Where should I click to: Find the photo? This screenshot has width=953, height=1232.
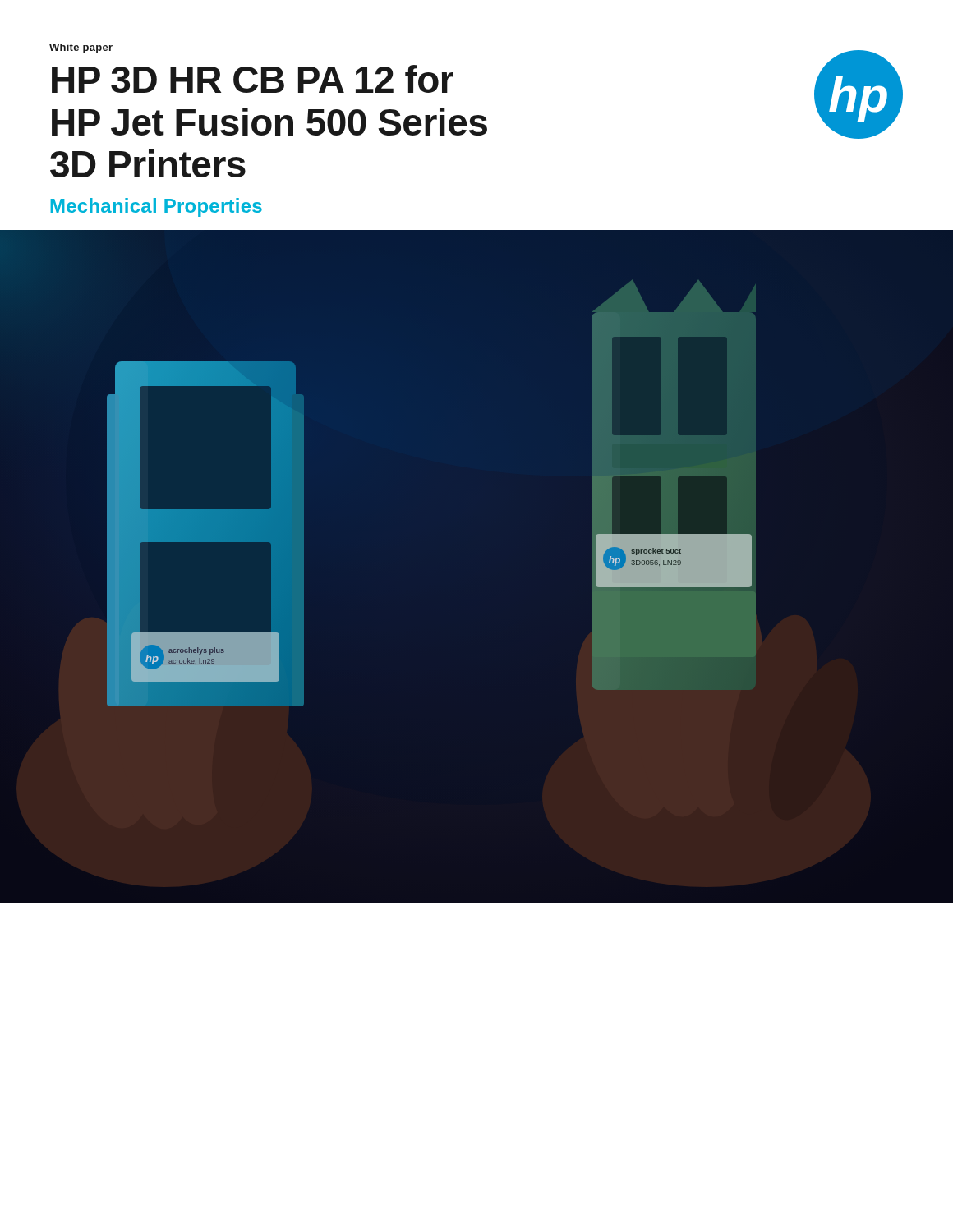tap(476, 567)
